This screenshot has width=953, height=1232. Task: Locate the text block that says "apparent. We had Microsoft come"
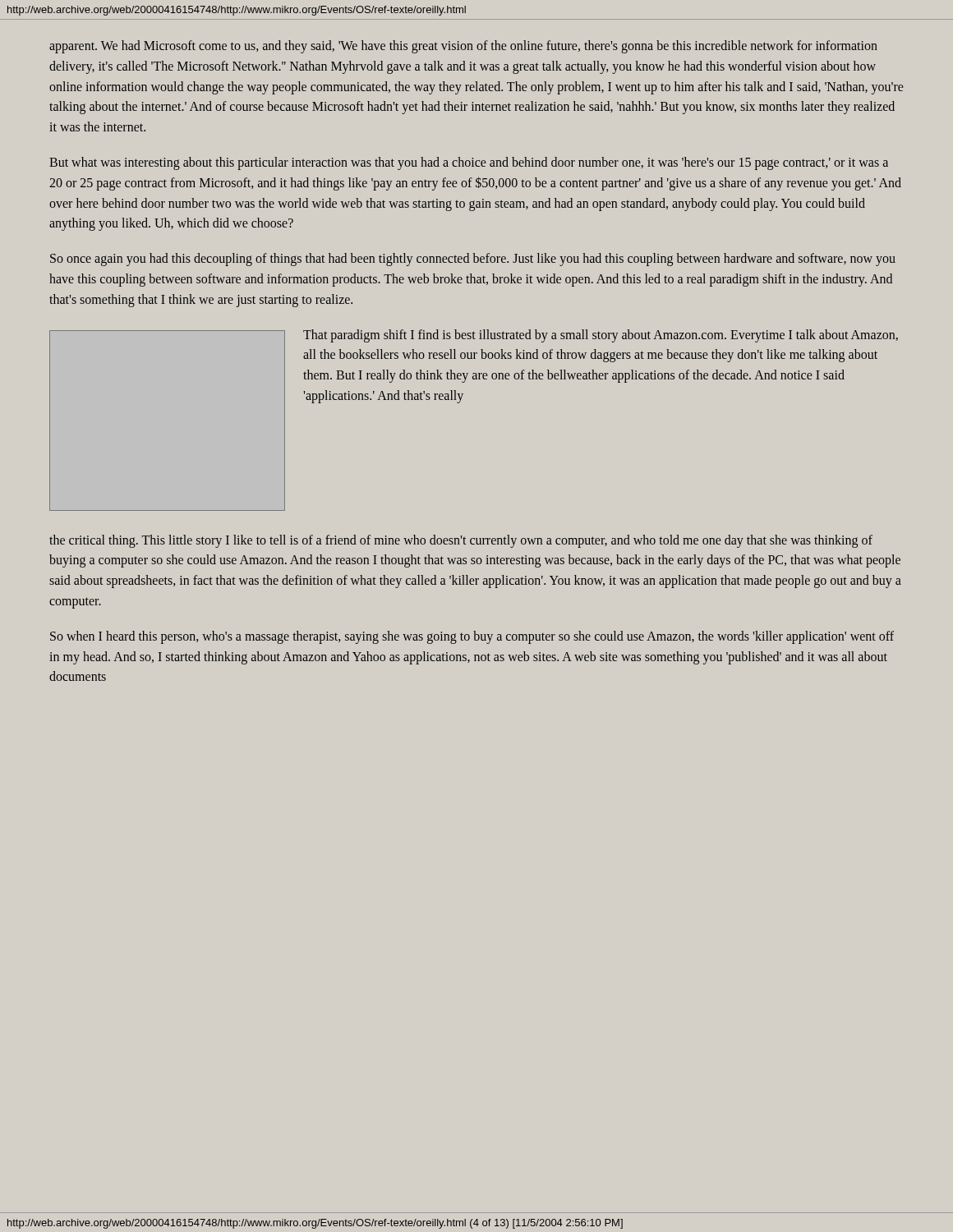coord(476,86)
